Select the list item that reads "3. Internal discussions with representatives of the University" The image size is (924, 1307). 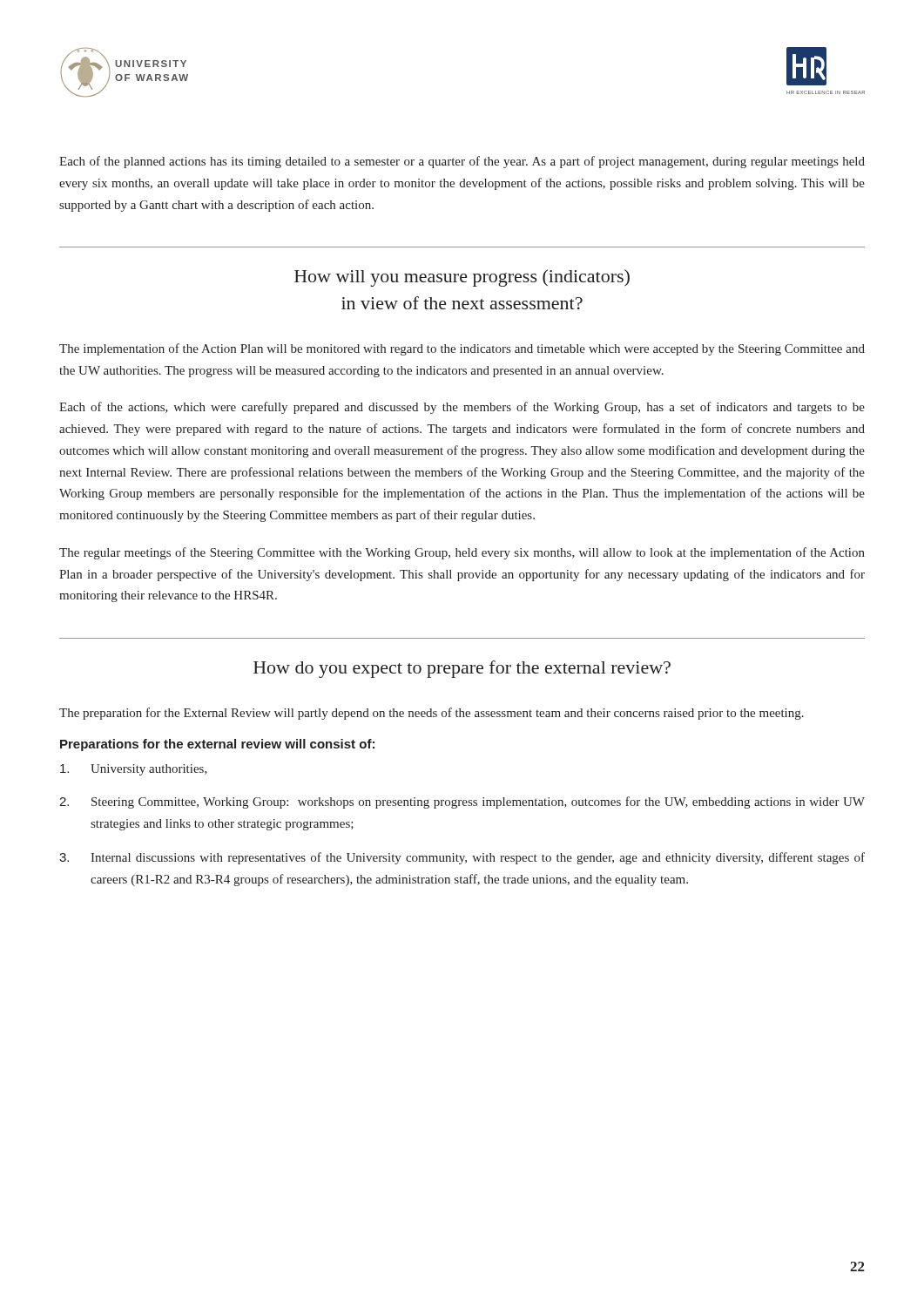pyautogui.click(x=462, y=868)
